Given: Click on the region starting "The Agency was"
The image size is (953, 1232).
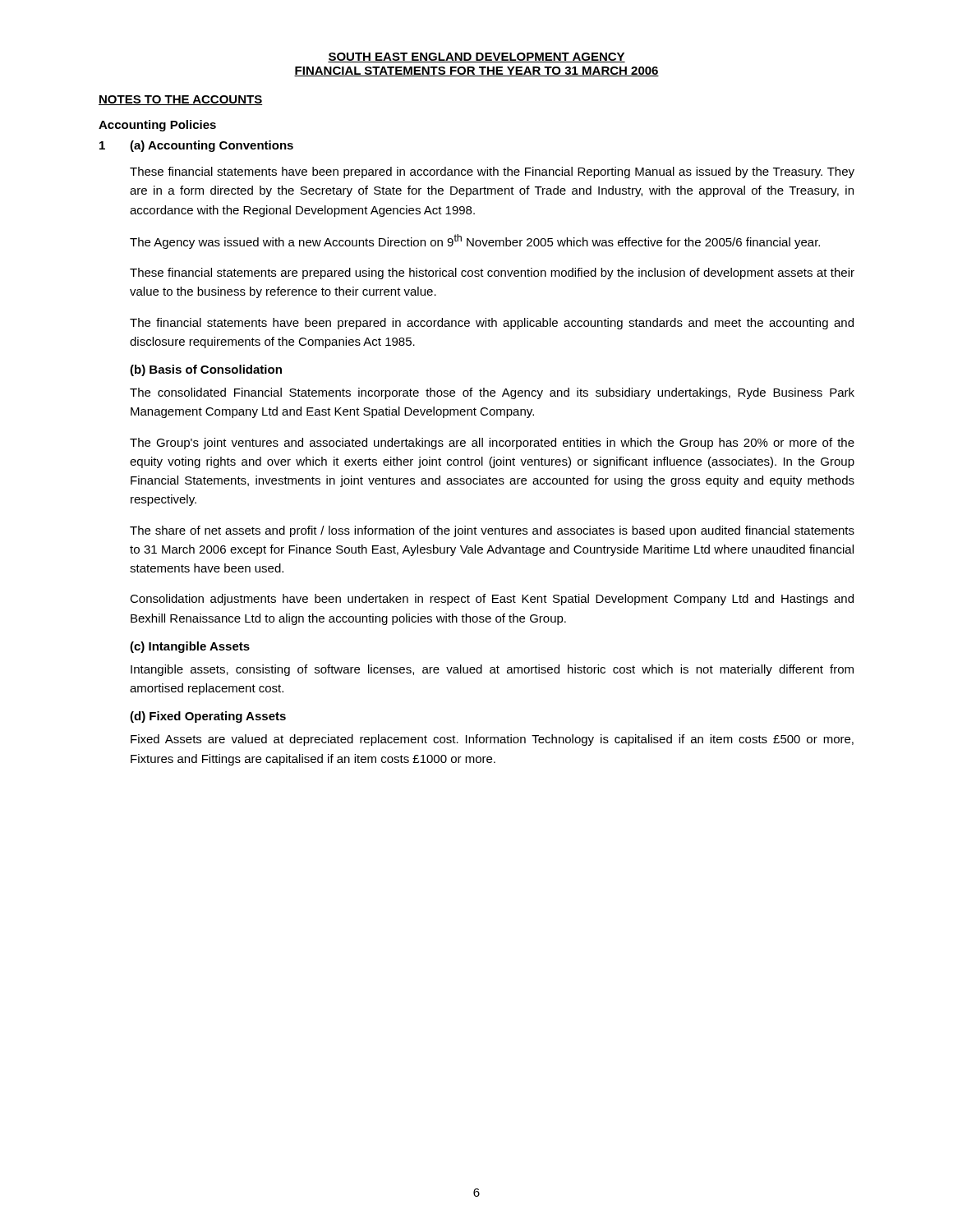Looking at the screenshot, I should [475, 240].
